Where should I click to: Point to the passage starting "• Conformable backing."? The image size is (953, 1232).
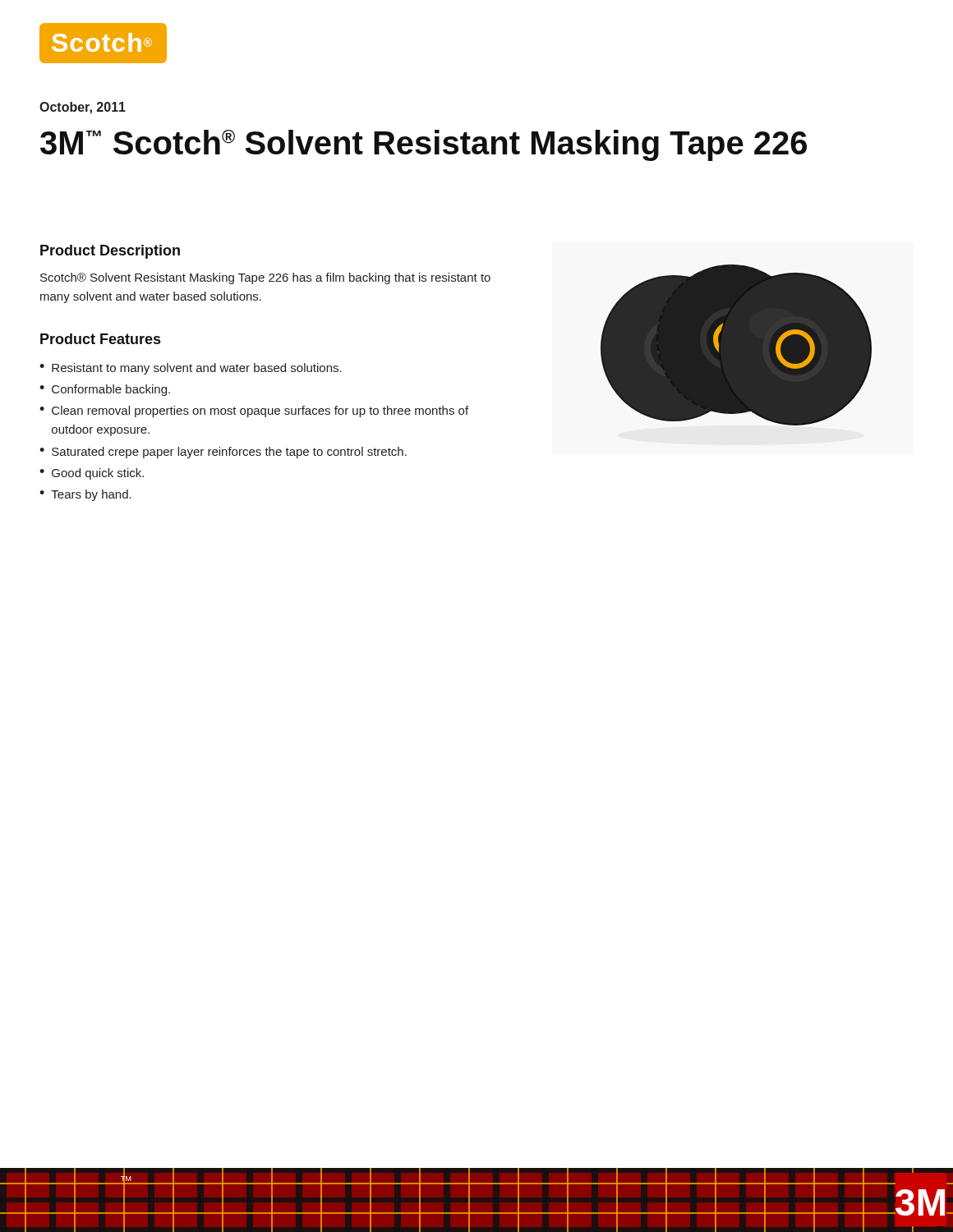(105, 389)
